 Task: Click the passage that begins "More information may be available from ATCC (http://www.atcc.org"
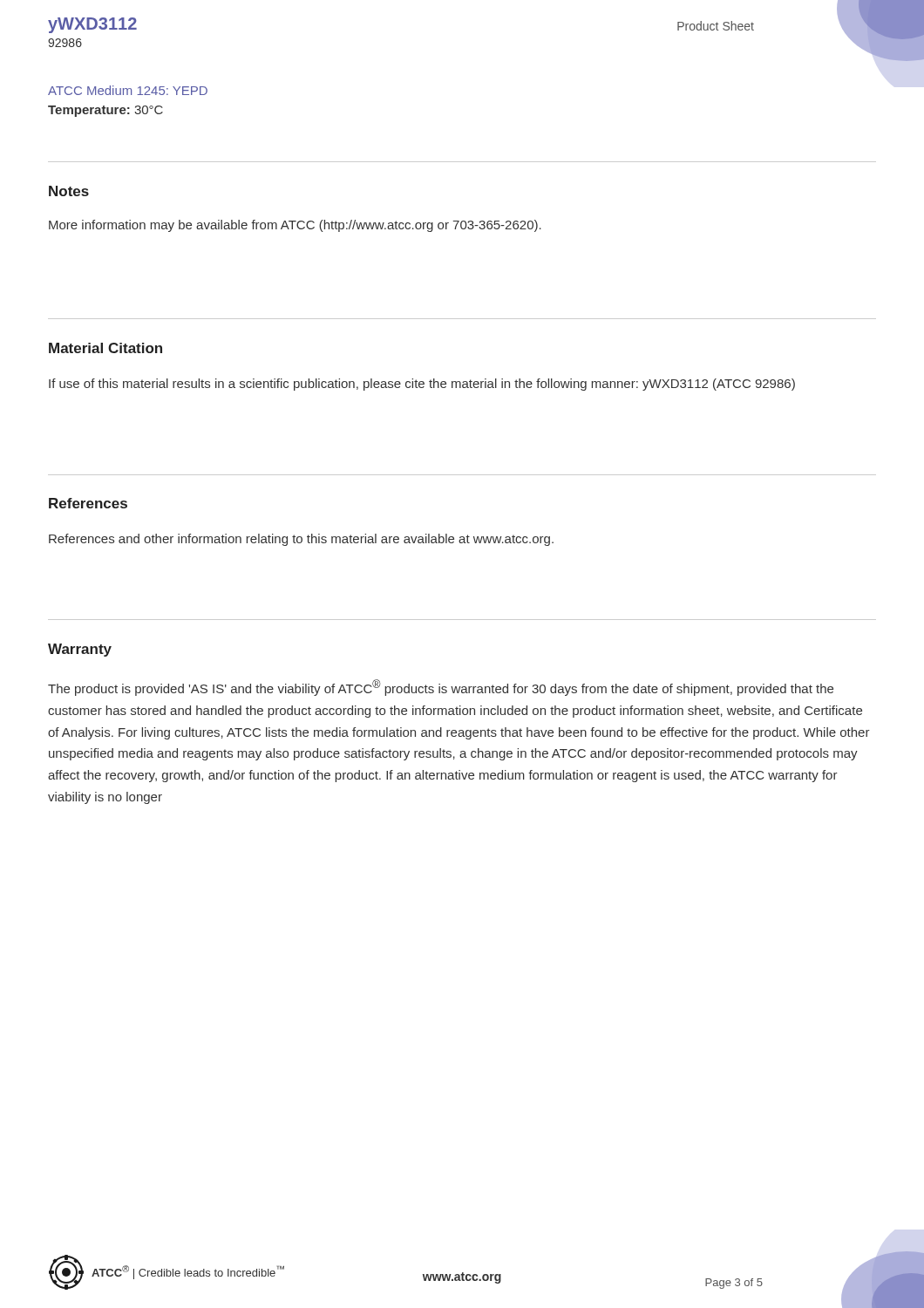295,225
